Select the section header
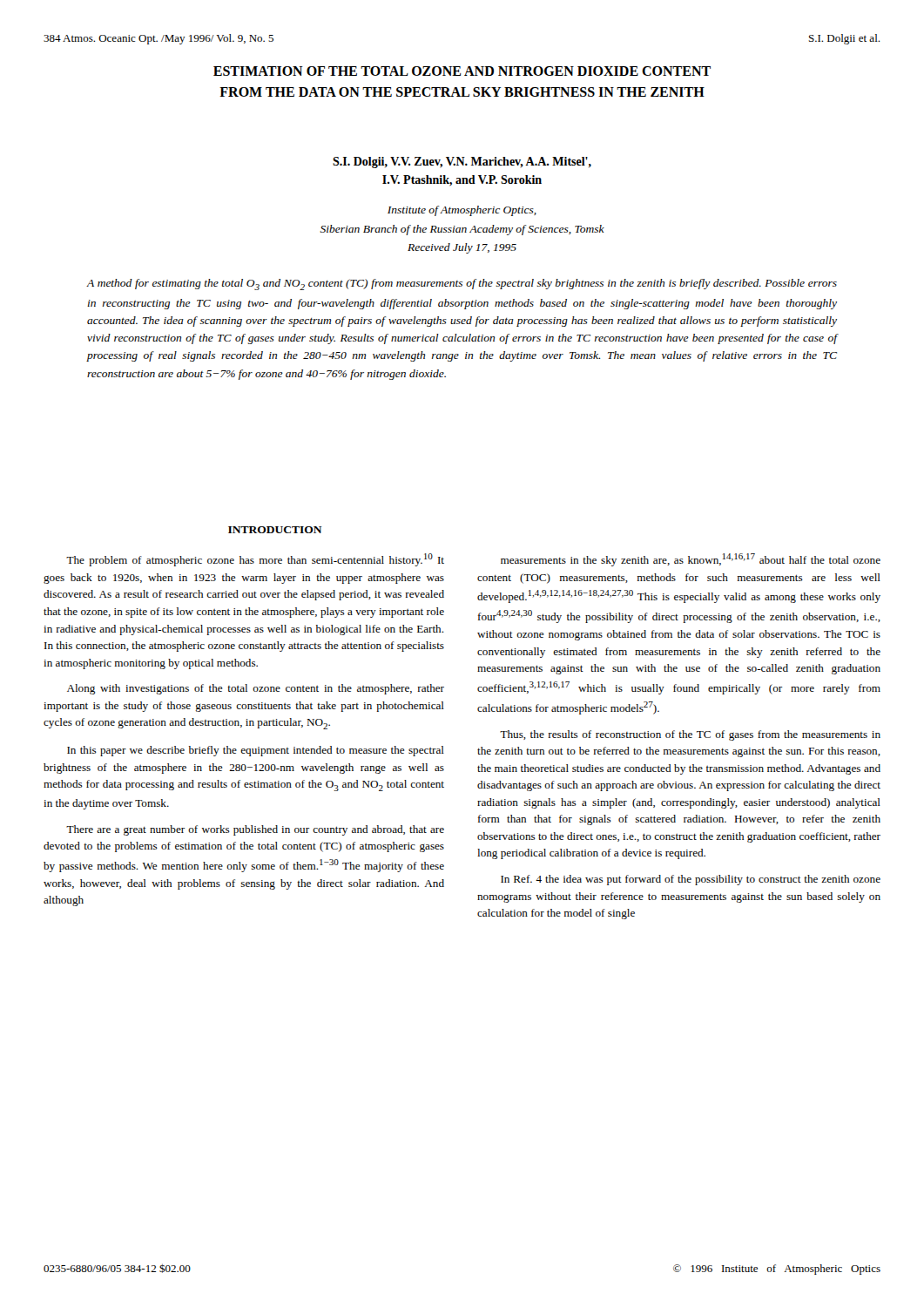The image size is (924, 1307). pyautogui.click(x=275, y=529)
